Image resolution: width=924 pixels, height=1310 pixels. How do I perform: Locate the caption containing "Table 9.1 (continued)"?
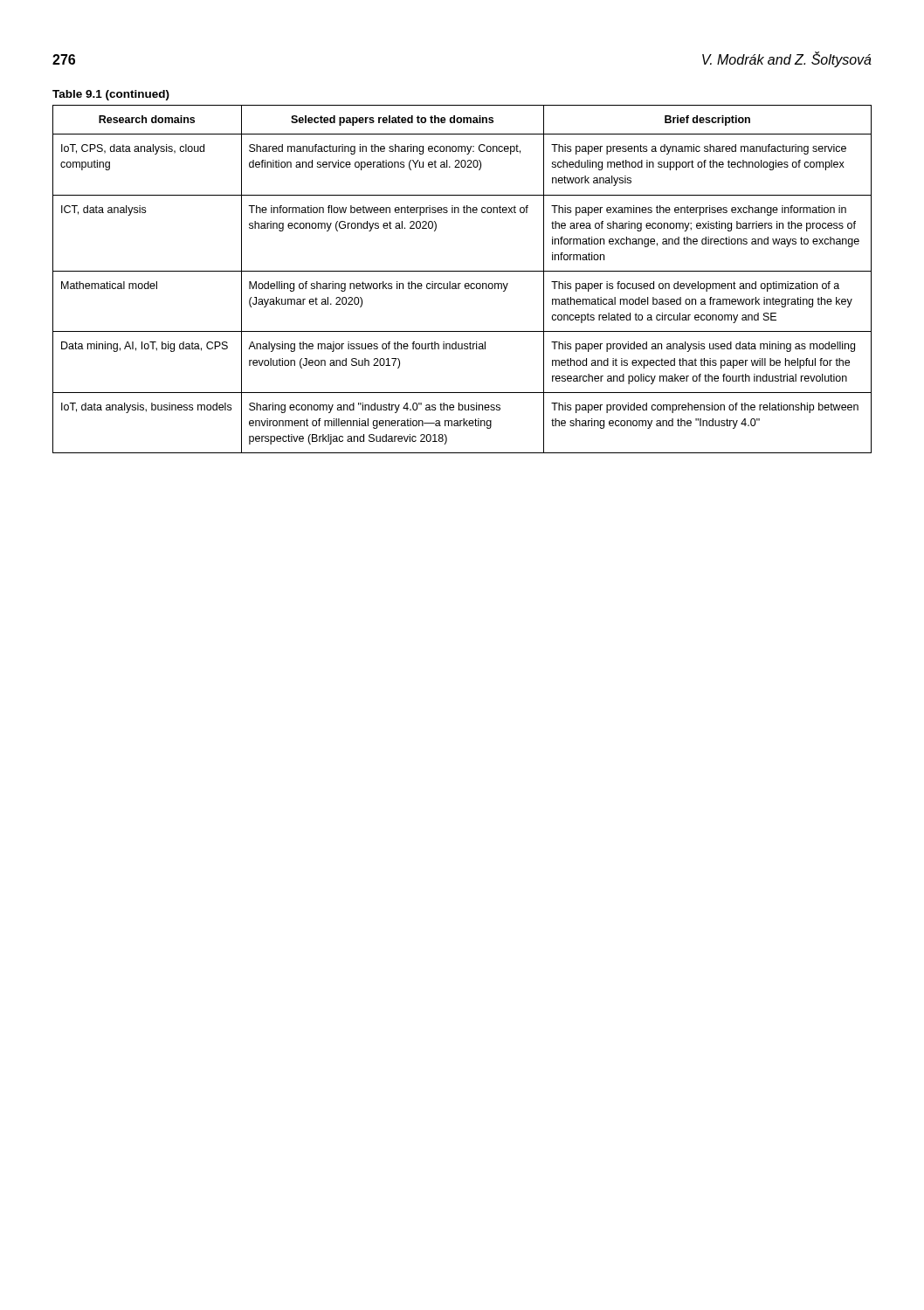(x=111, y=94)
